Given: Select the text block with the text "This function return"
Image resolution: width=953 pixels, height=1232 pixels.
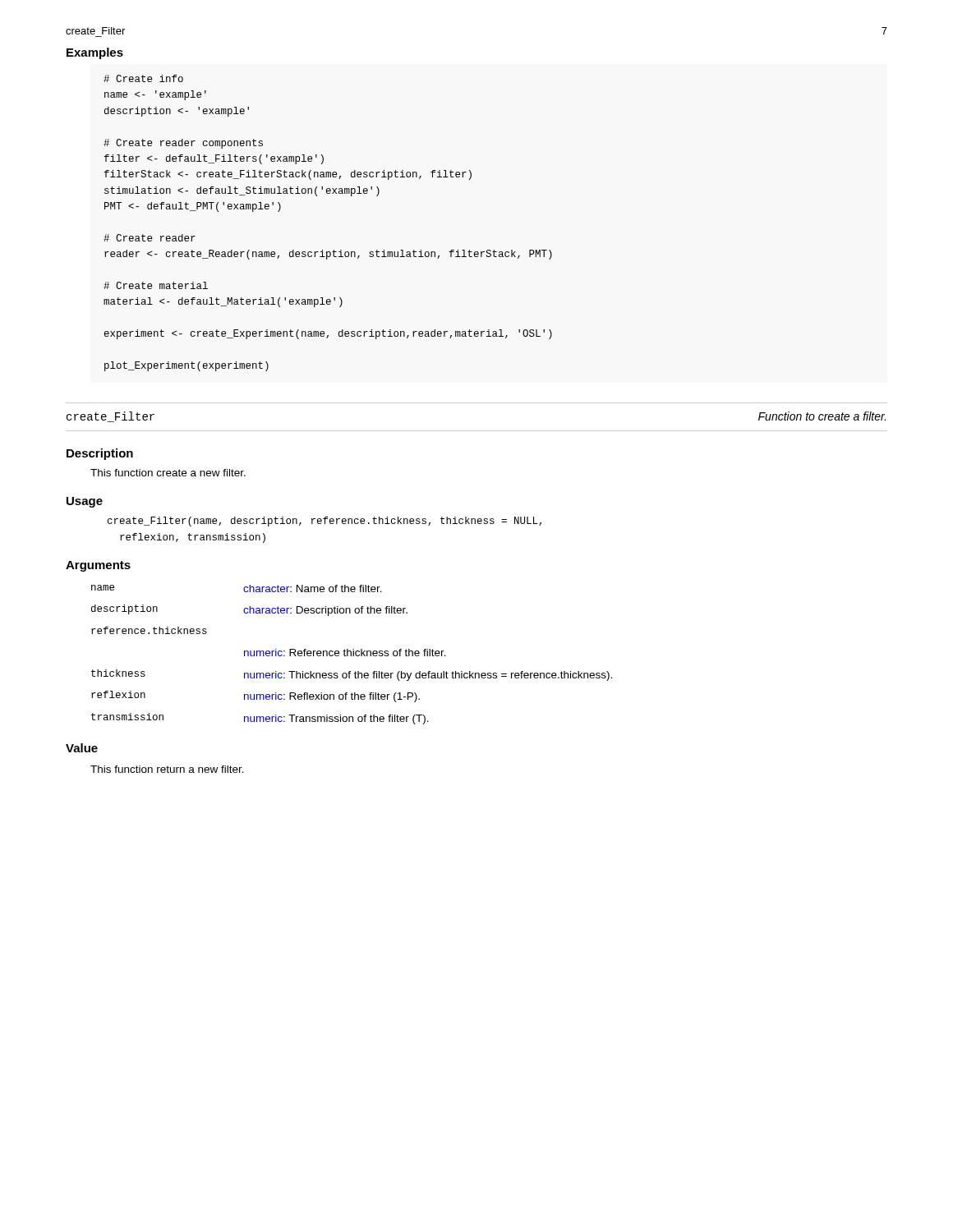Looking at the screenshot, I should pyautogui.click(x=167, y=769).
